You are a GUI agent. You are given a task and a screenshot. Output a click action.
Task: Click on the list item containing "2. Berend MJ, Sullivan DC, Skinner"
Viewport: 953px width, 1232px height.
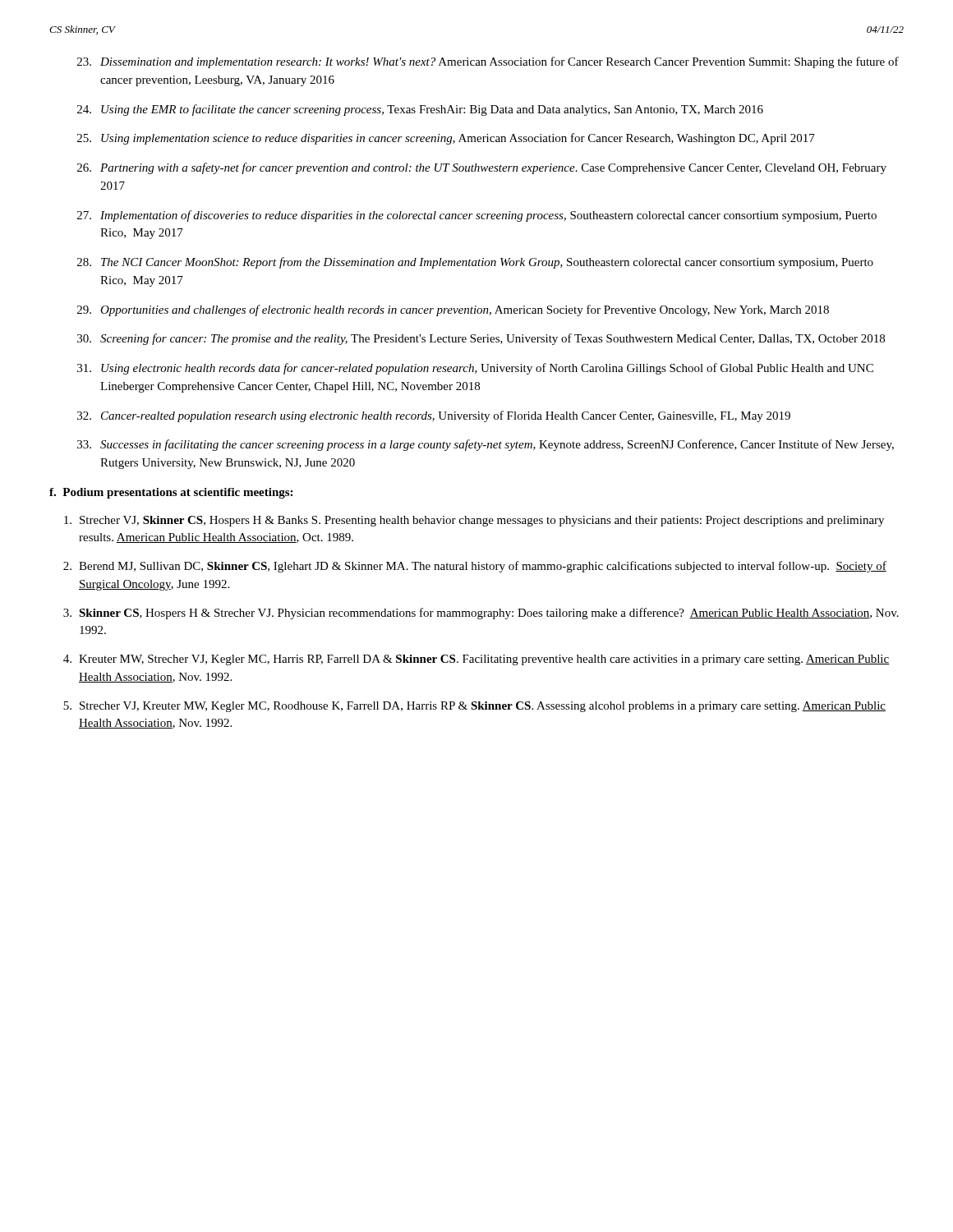[x=476, y=576]
